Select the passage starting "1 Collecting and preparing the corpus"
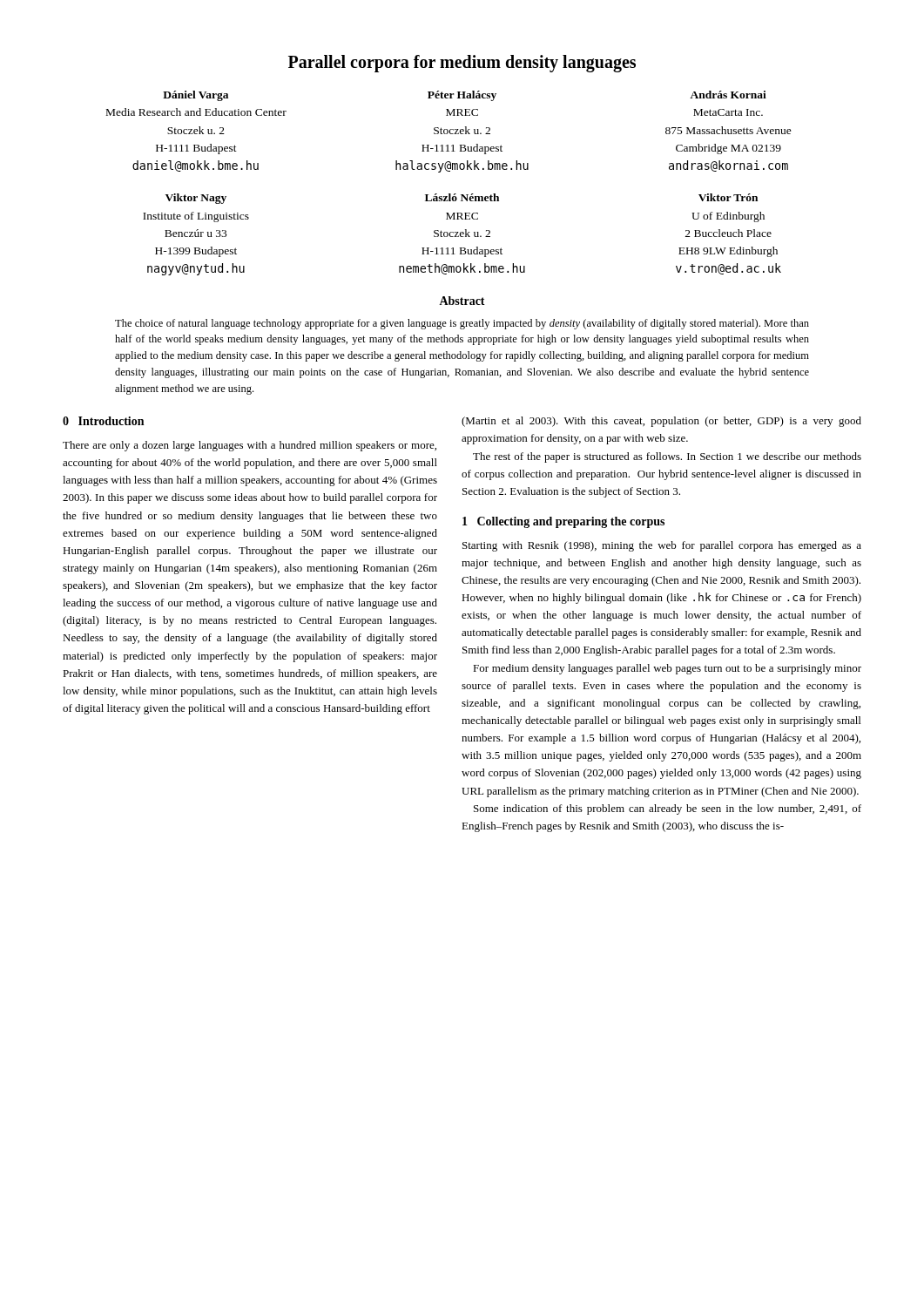Viewport: 924px width, 1307px height. point(563,521)
